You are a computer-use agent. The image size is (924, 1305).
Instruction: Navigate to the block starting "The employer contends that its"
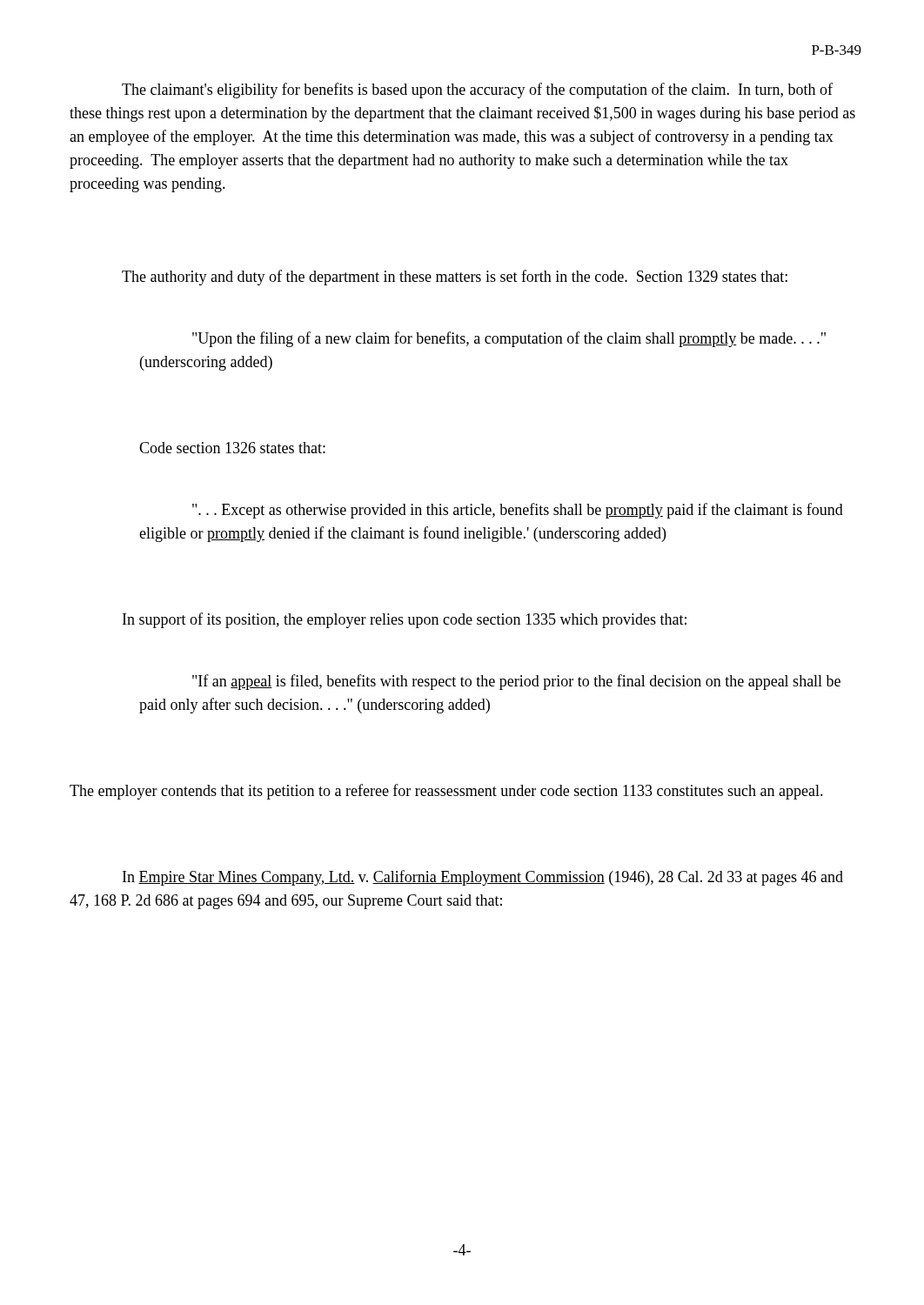click(447, 791)
